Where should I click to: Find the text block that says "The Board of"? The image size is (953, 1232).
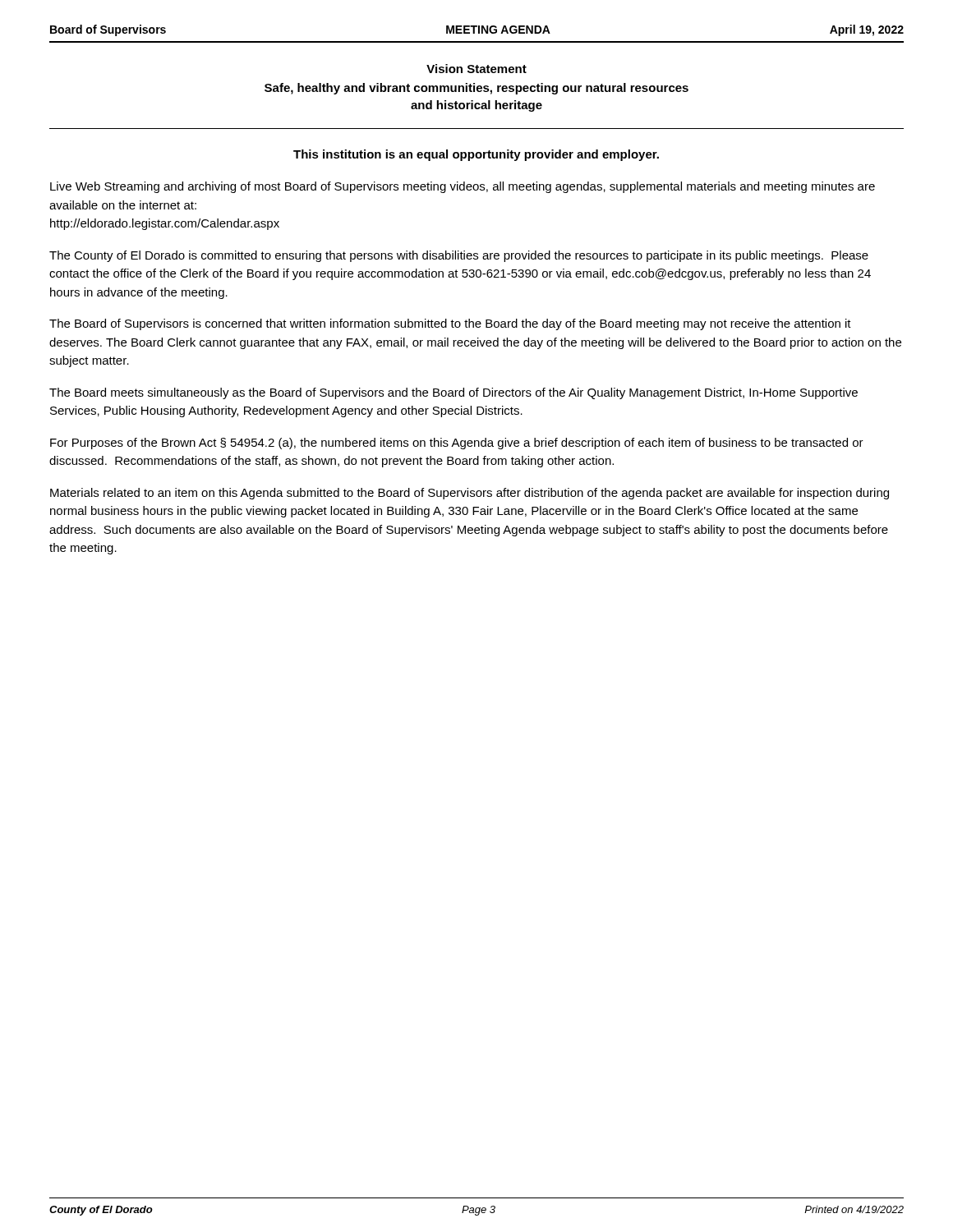tap(476, 342)
